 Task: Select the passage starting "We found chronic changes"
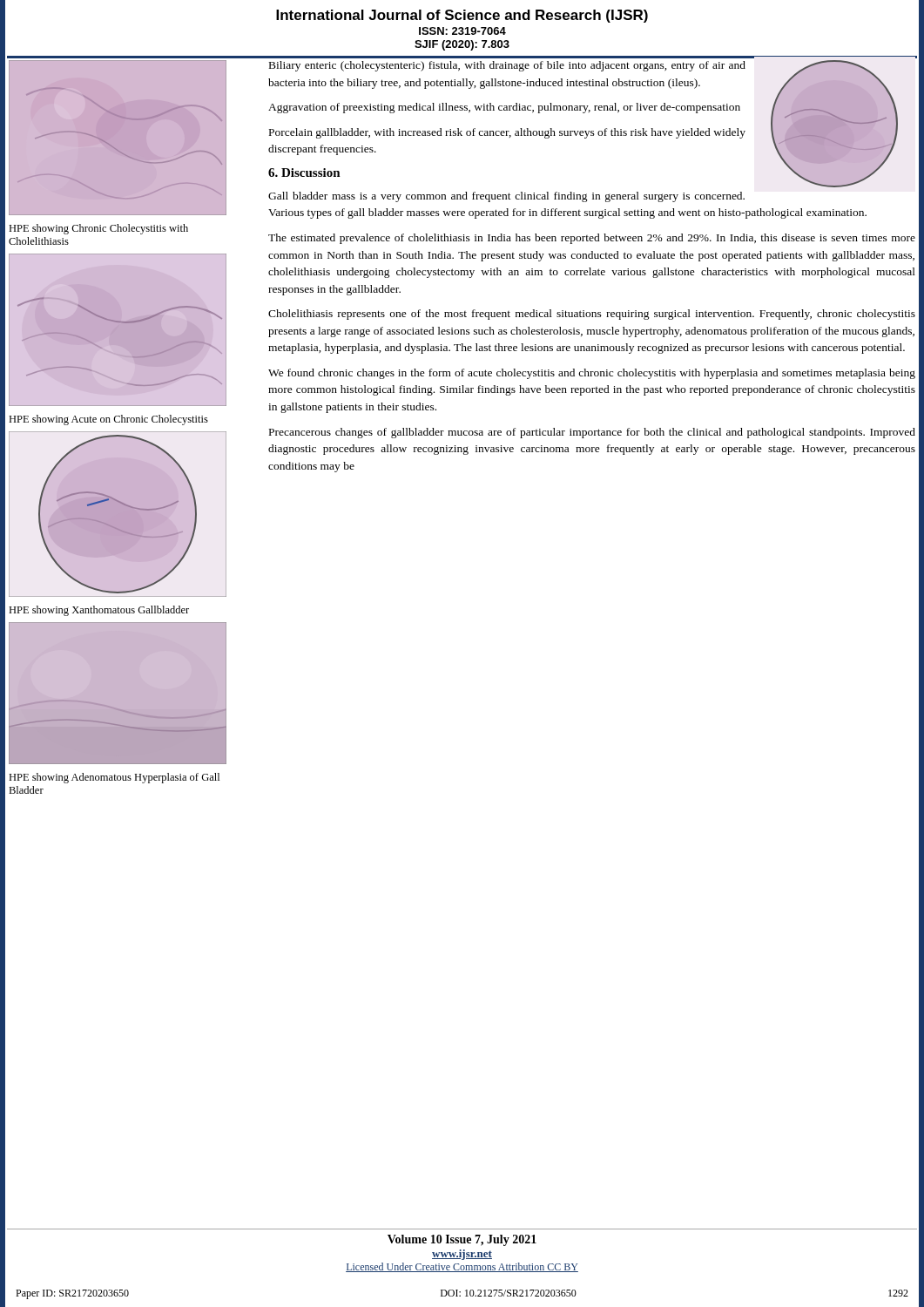tap(592, 389)
